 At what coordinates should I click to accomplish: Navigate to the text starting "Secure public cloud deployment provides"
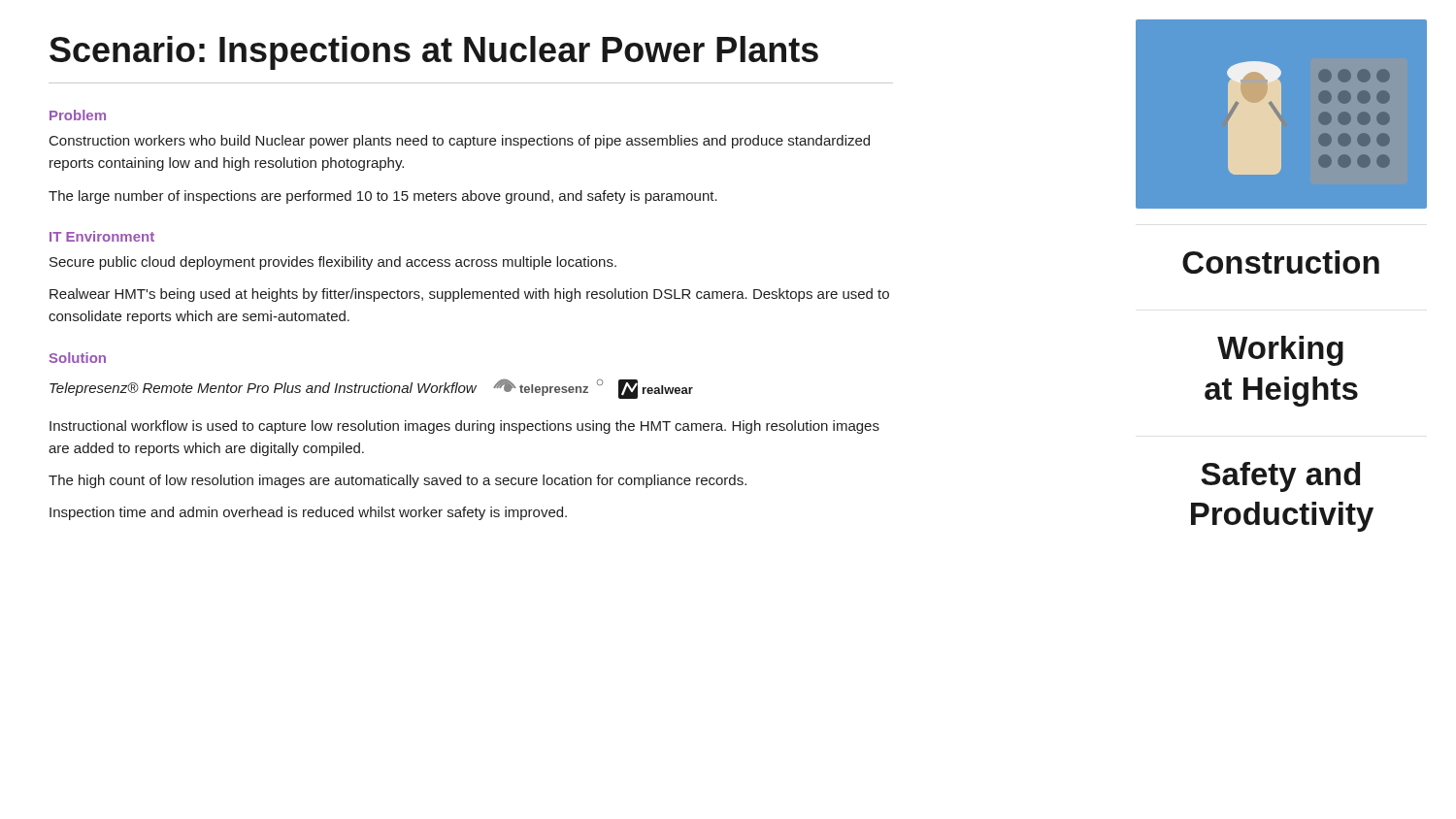click(x=333, y=261)
